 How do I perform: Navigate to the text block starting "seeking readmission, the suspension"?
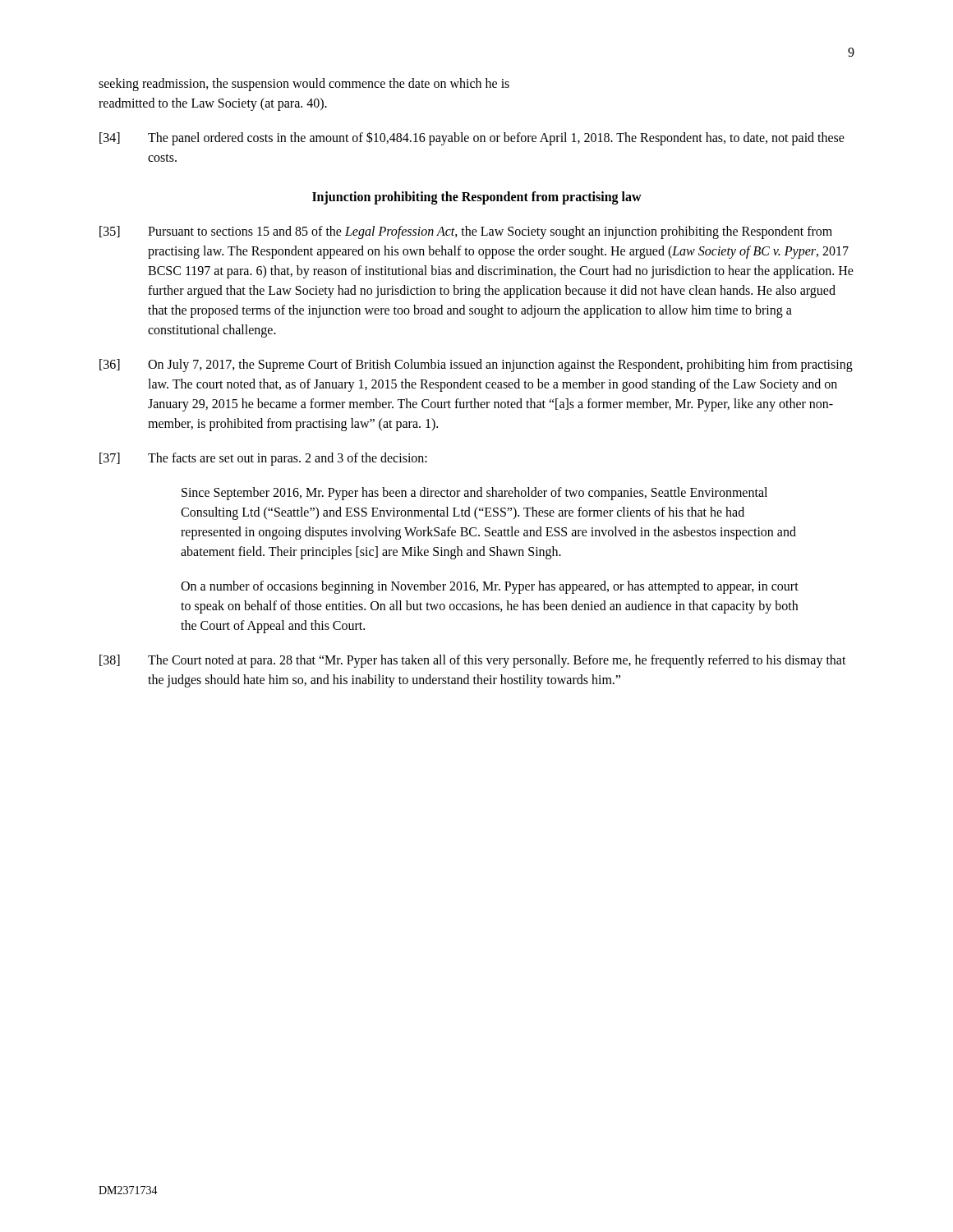(476, 94)
